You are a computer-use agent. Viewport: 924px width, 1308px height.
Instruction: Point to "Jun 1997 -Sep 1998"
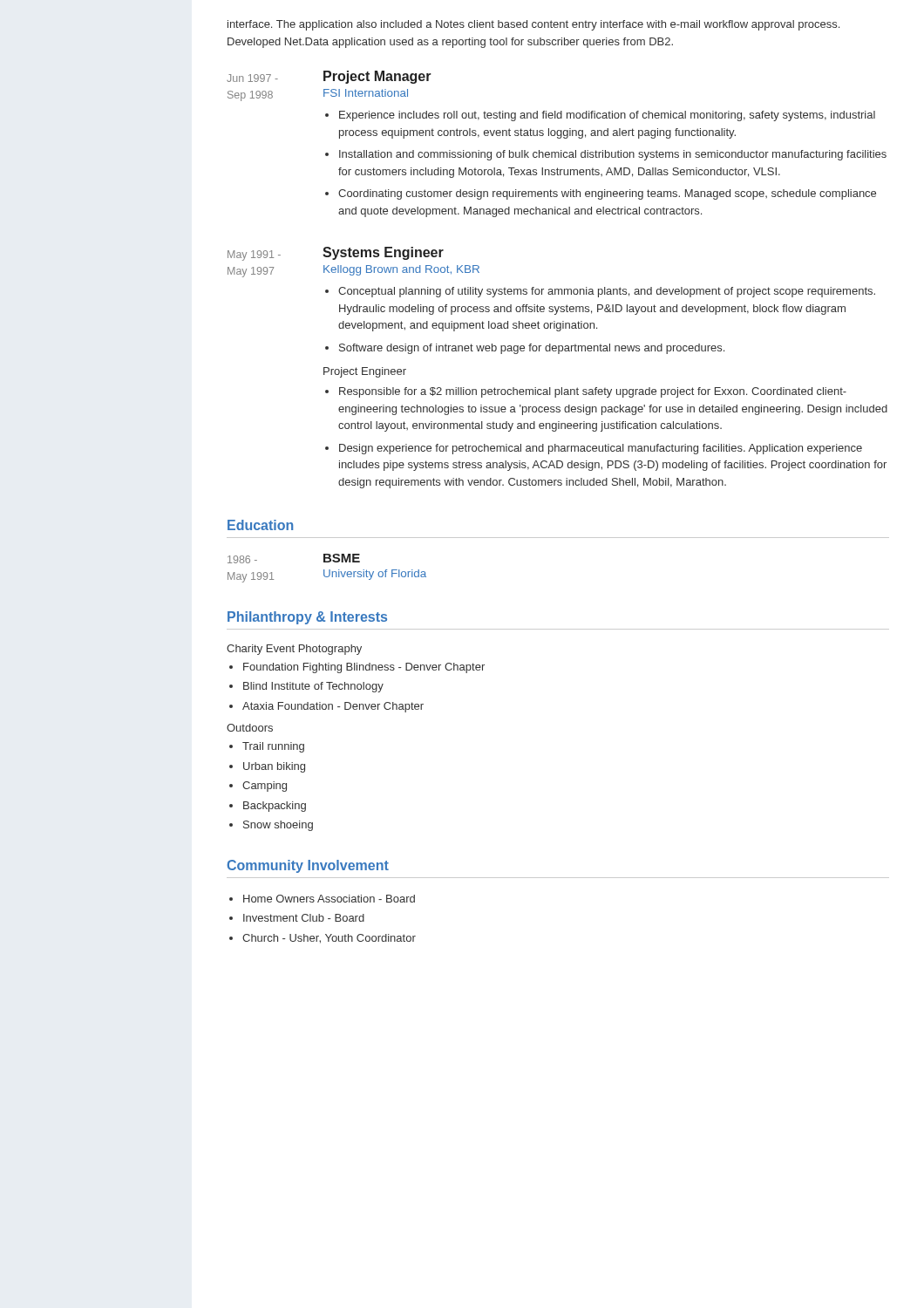252,87
